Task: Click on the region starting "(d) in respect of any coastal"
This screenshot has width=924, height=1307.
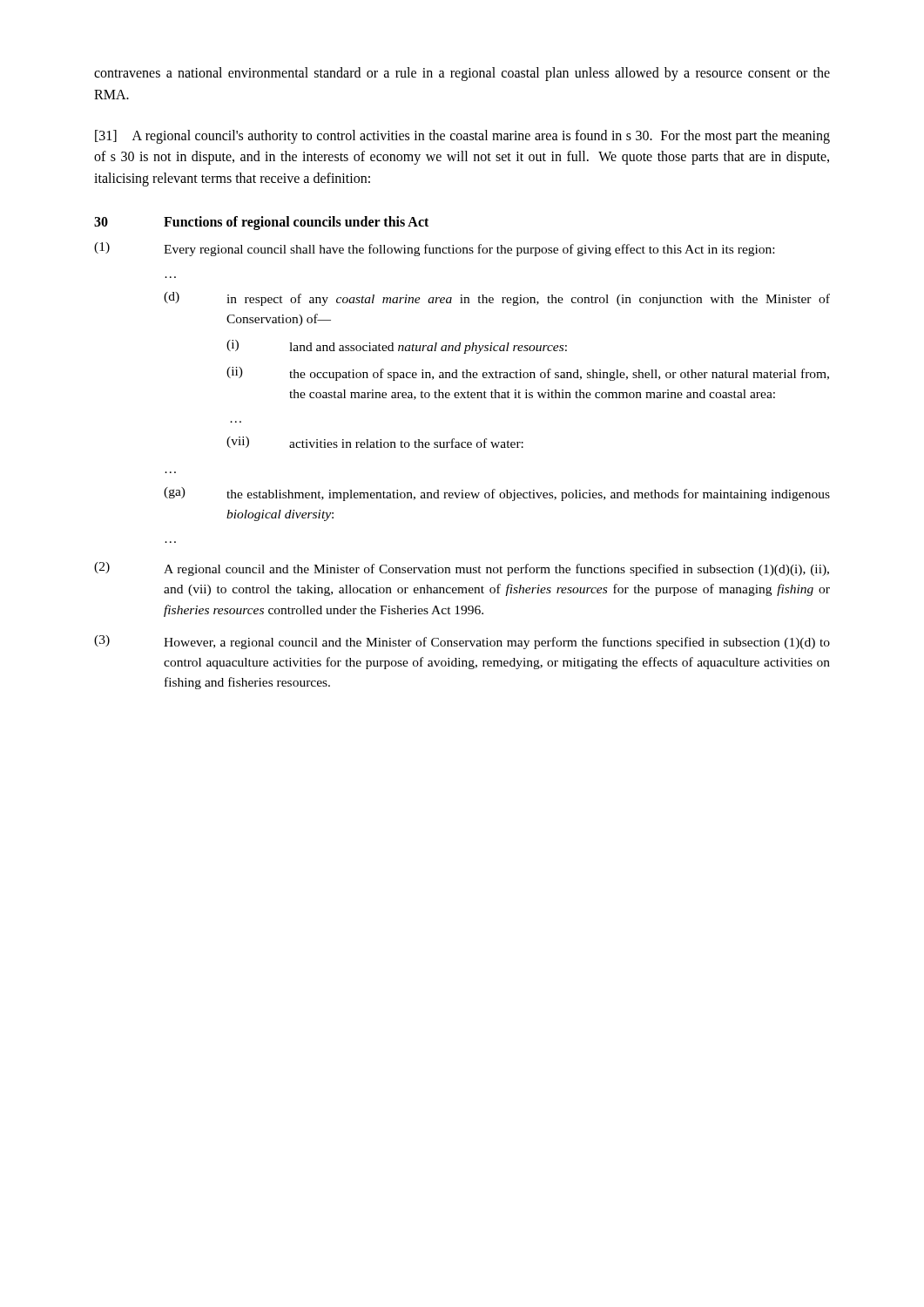Action: 497,309
